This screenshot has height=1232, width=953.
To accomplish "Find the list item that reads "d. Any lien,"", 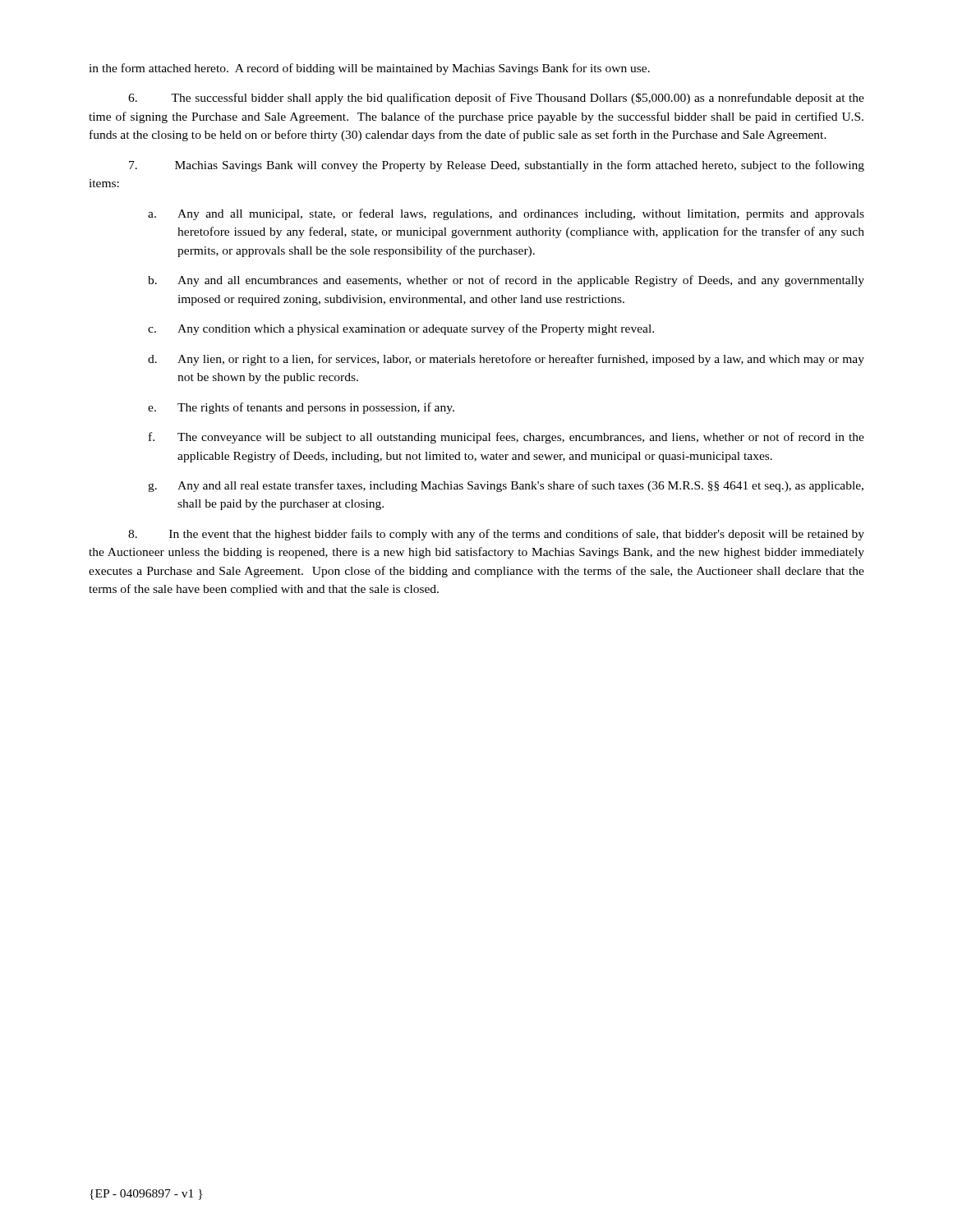I will 506,368.
